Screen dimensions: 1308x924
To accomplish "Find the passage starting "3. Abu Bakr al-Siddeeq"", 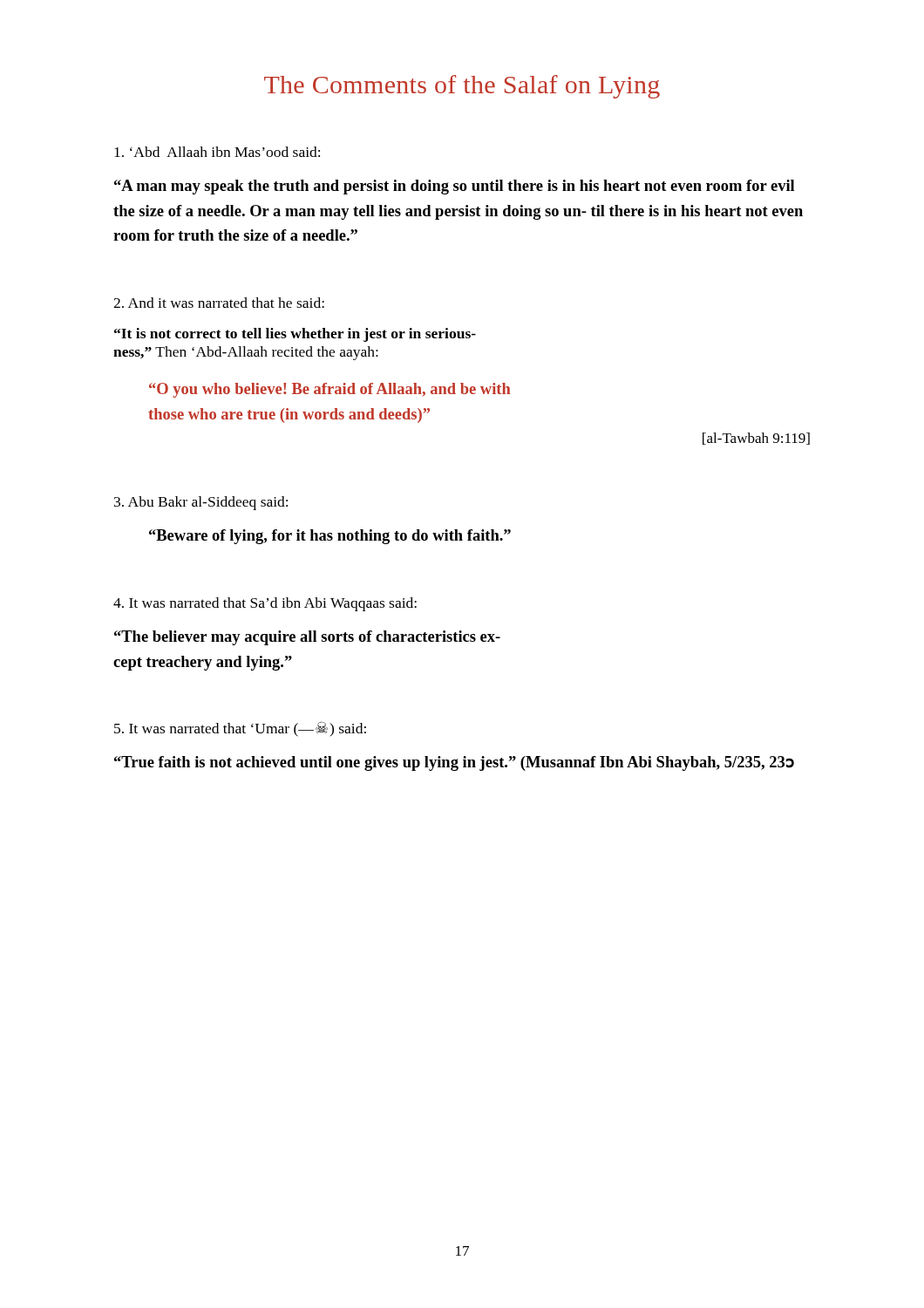I will (x=201, y=502).
